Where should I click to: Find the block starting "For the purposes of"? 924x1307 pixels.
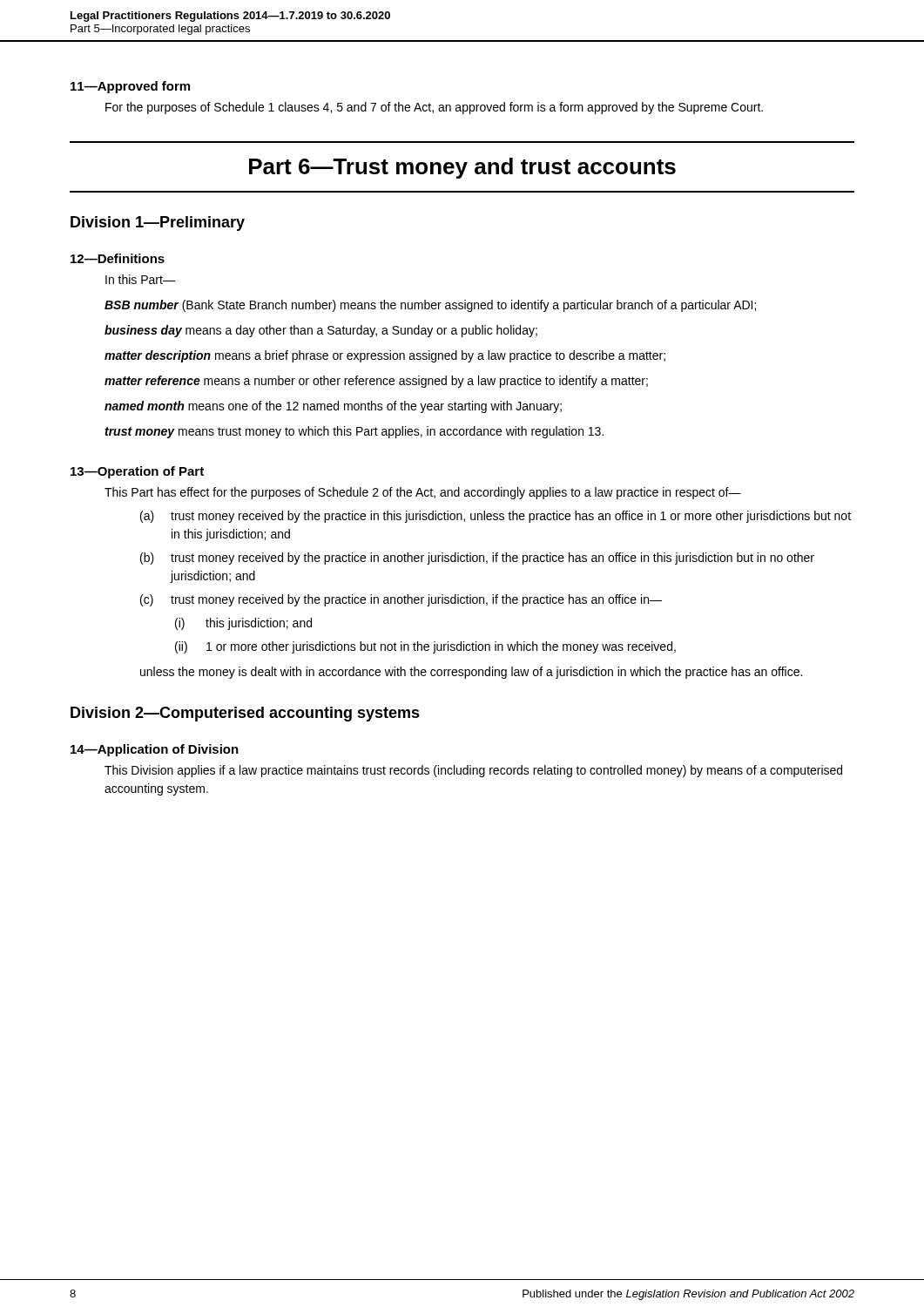coord(434,107)
